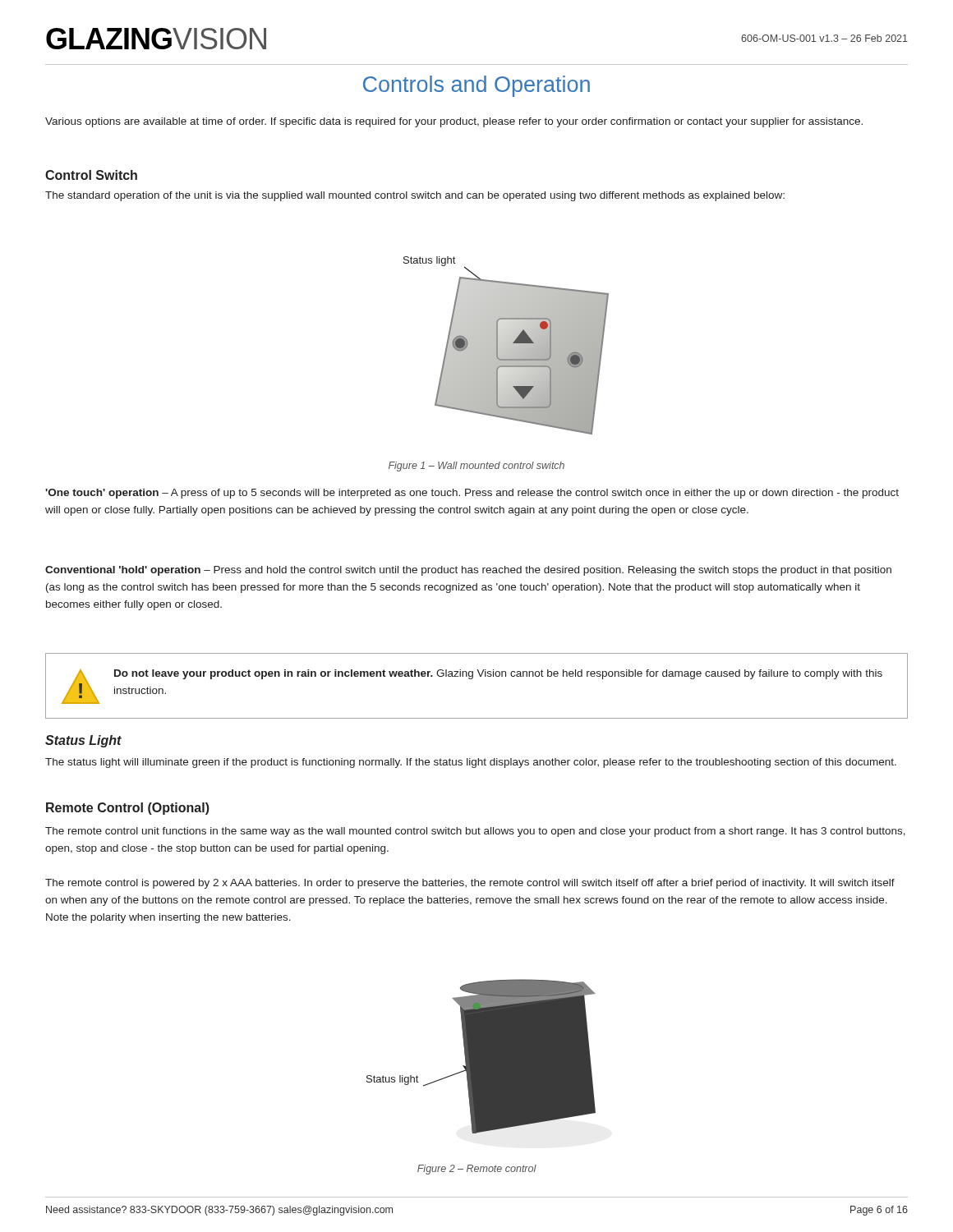The width and height of the screenshot is (953, 1232).
Task: Click on the text block starting "! Do not leave your"
Action: coord(476,686)
